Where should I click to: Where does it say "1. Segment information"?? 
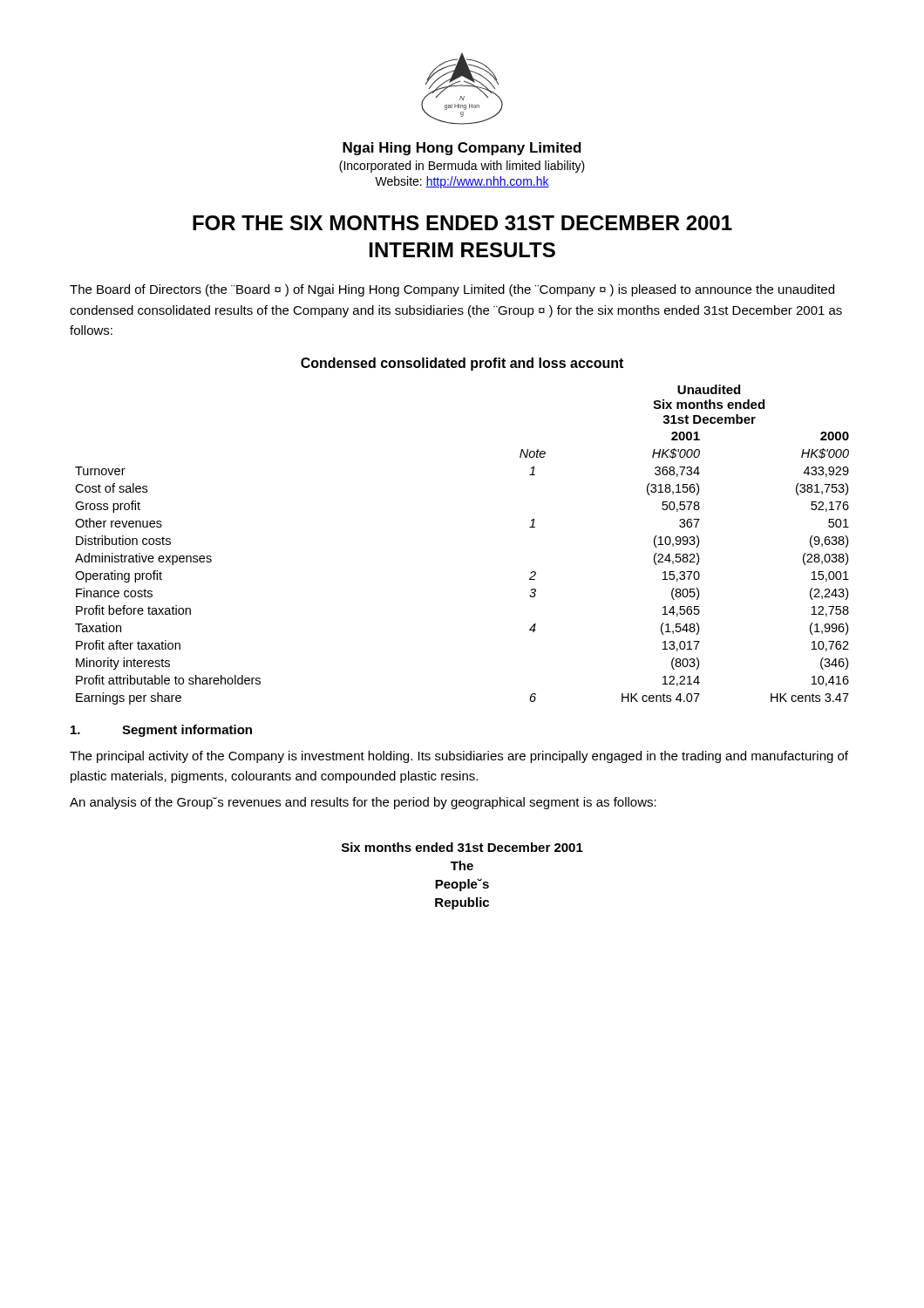(x=161, y=730)
